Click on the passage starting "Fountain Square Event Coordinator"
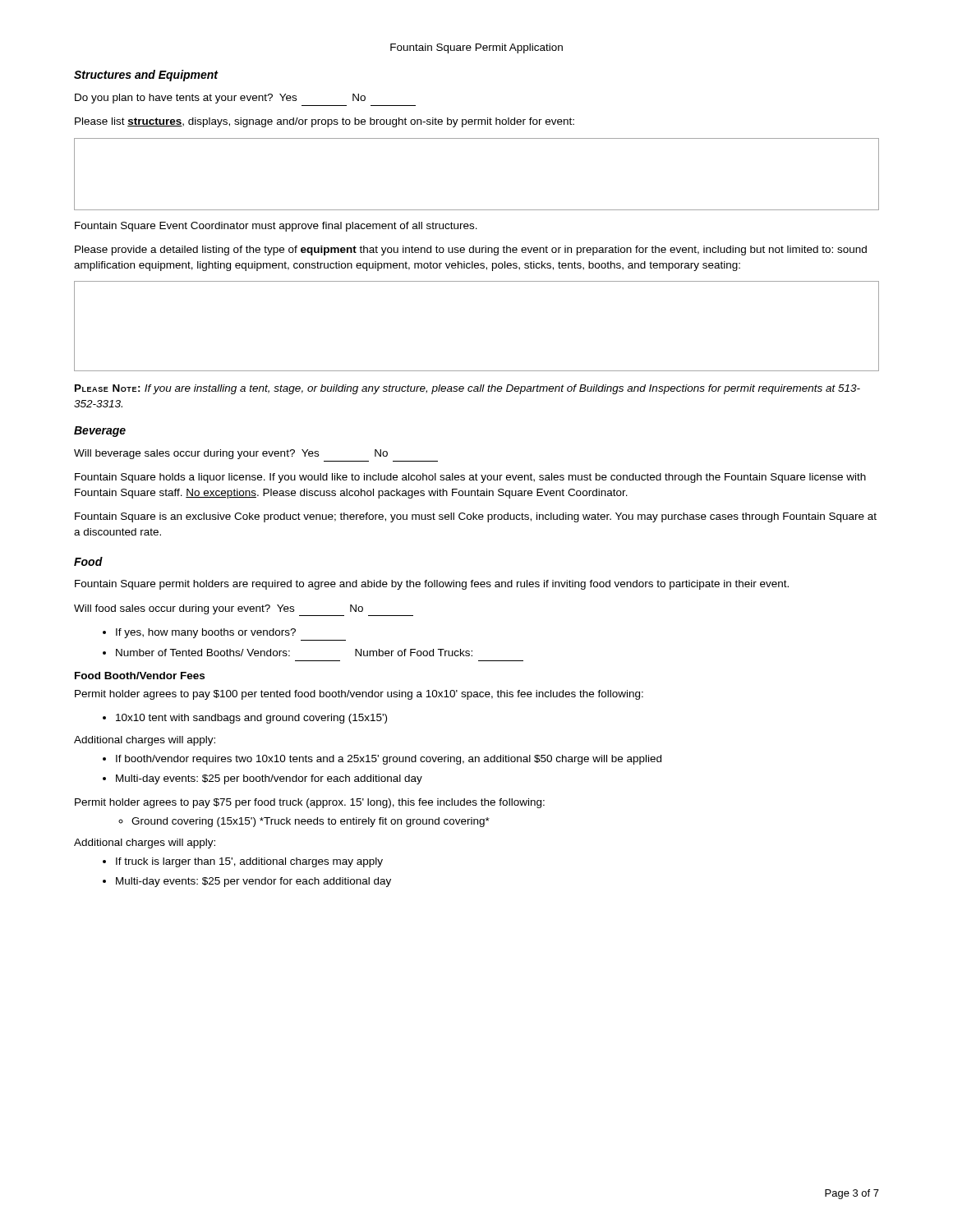 (276, 225)
